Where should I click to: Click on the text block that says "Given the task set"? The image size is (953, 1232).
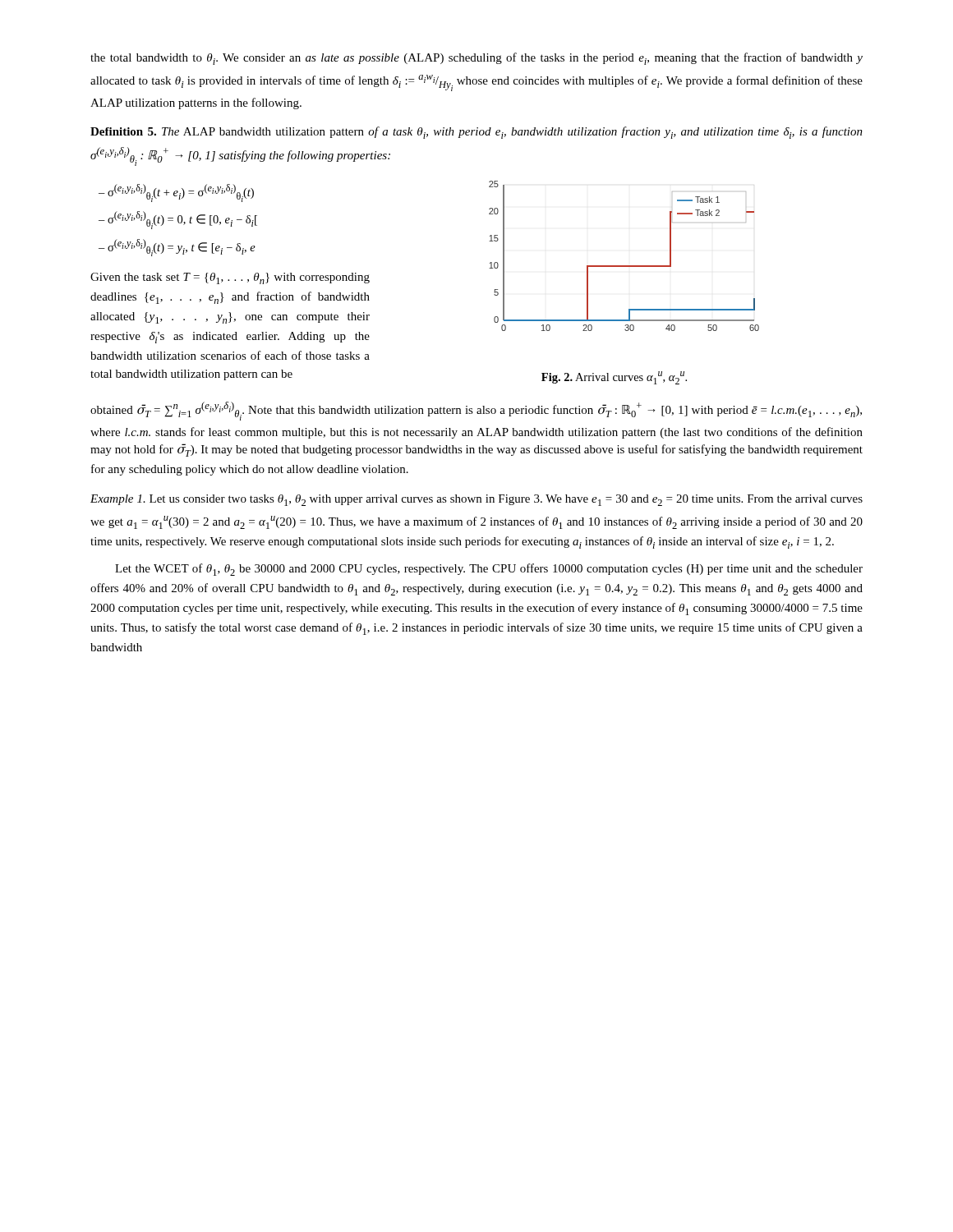(230, 326)
